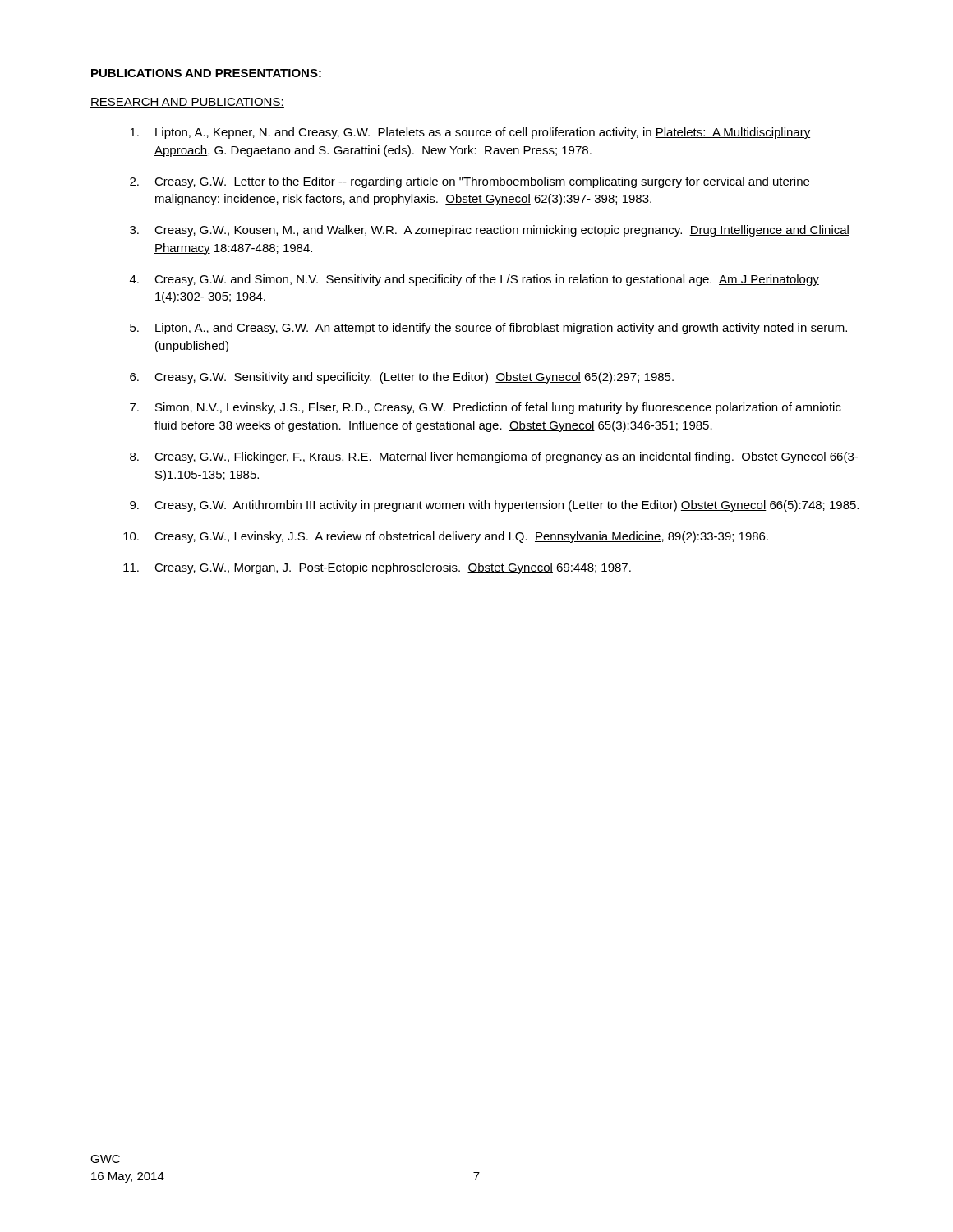
Task: Where is the passage that starts "4. Creasy, G.W. and"?
Action: tap(476, 288)
